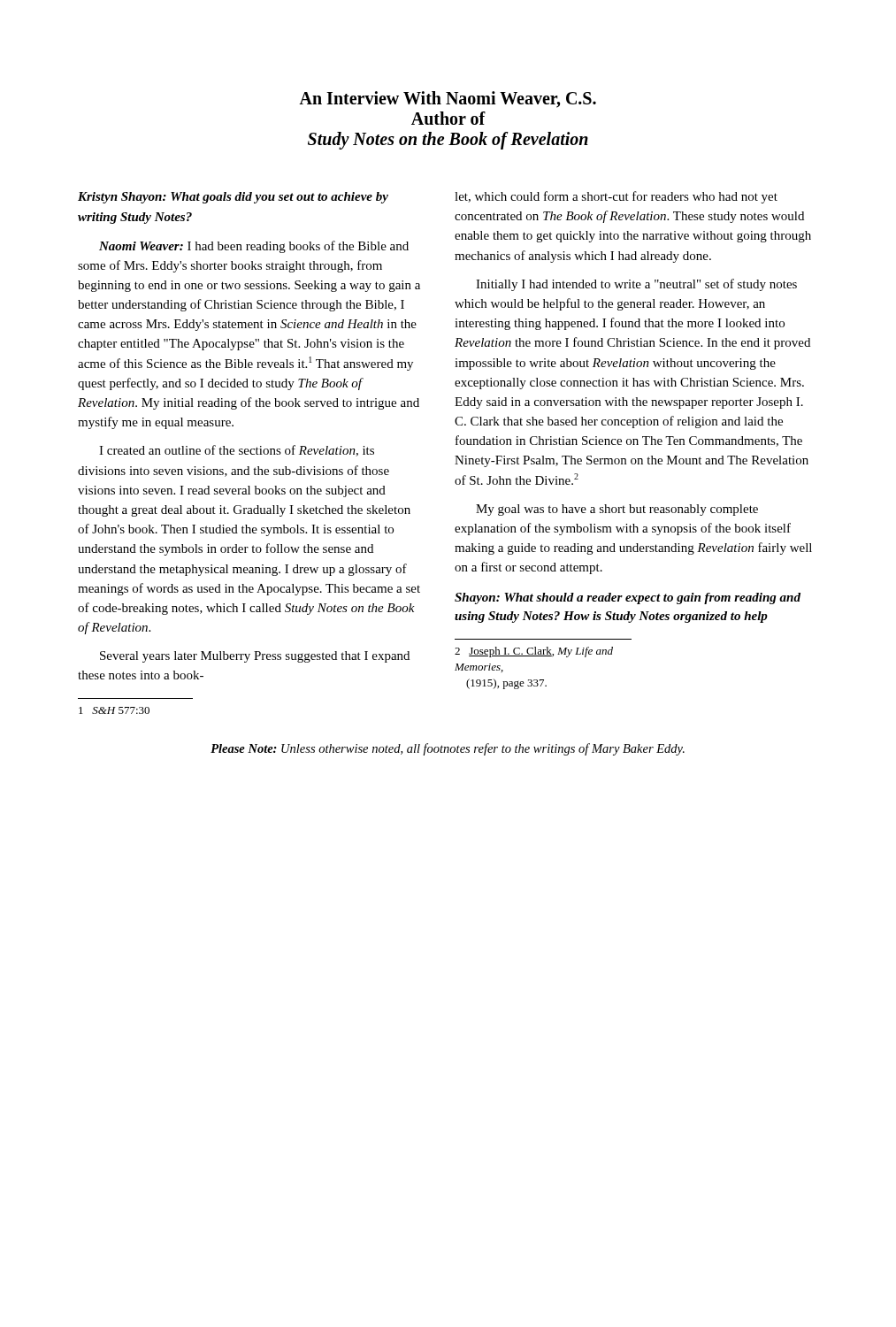
Task: Click the passage that begins "Please Note: Unless otherwise"
Action: pos(448,749)
